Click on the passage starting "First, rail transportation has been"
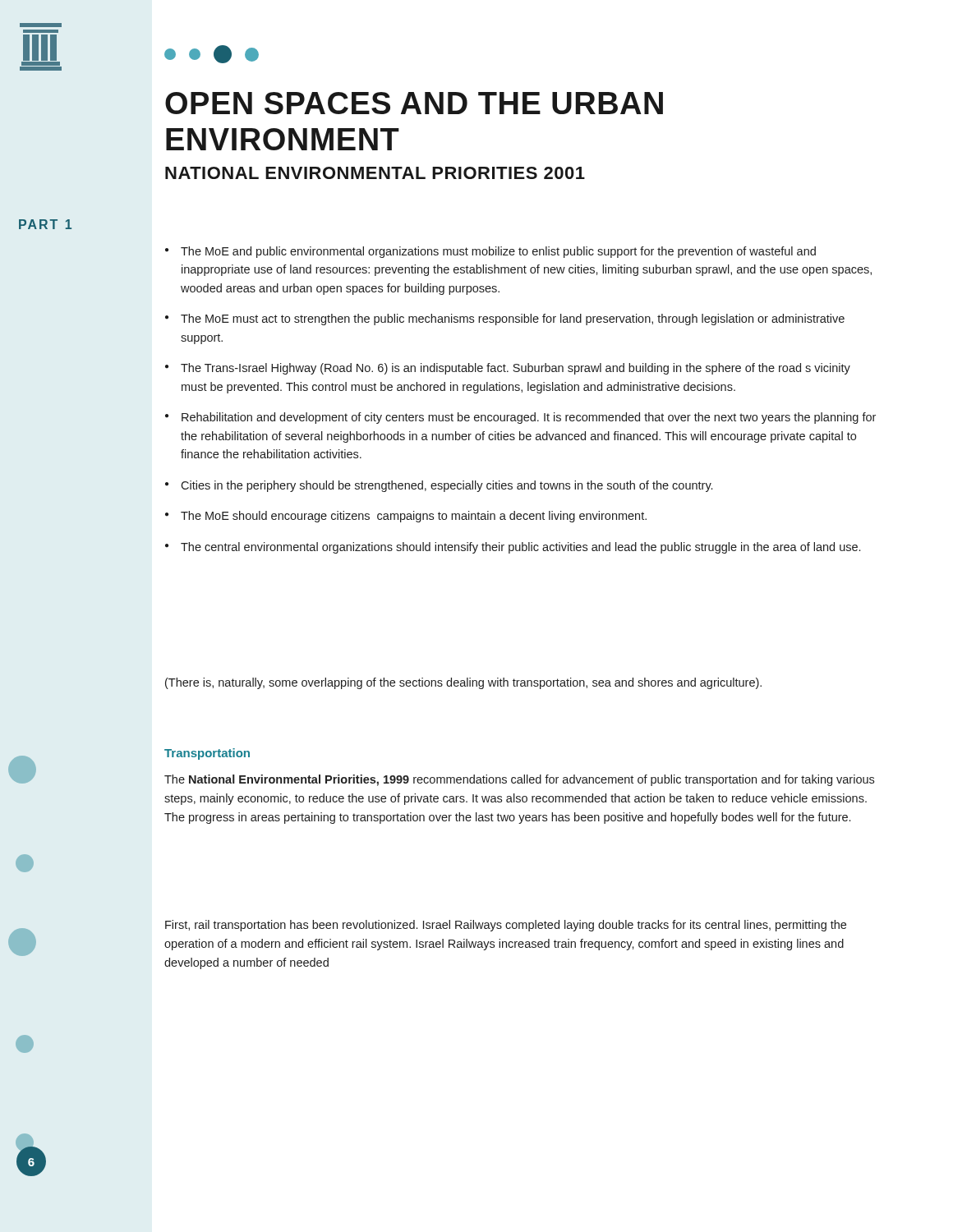The image size is (953, 1232). click(506, 944)
